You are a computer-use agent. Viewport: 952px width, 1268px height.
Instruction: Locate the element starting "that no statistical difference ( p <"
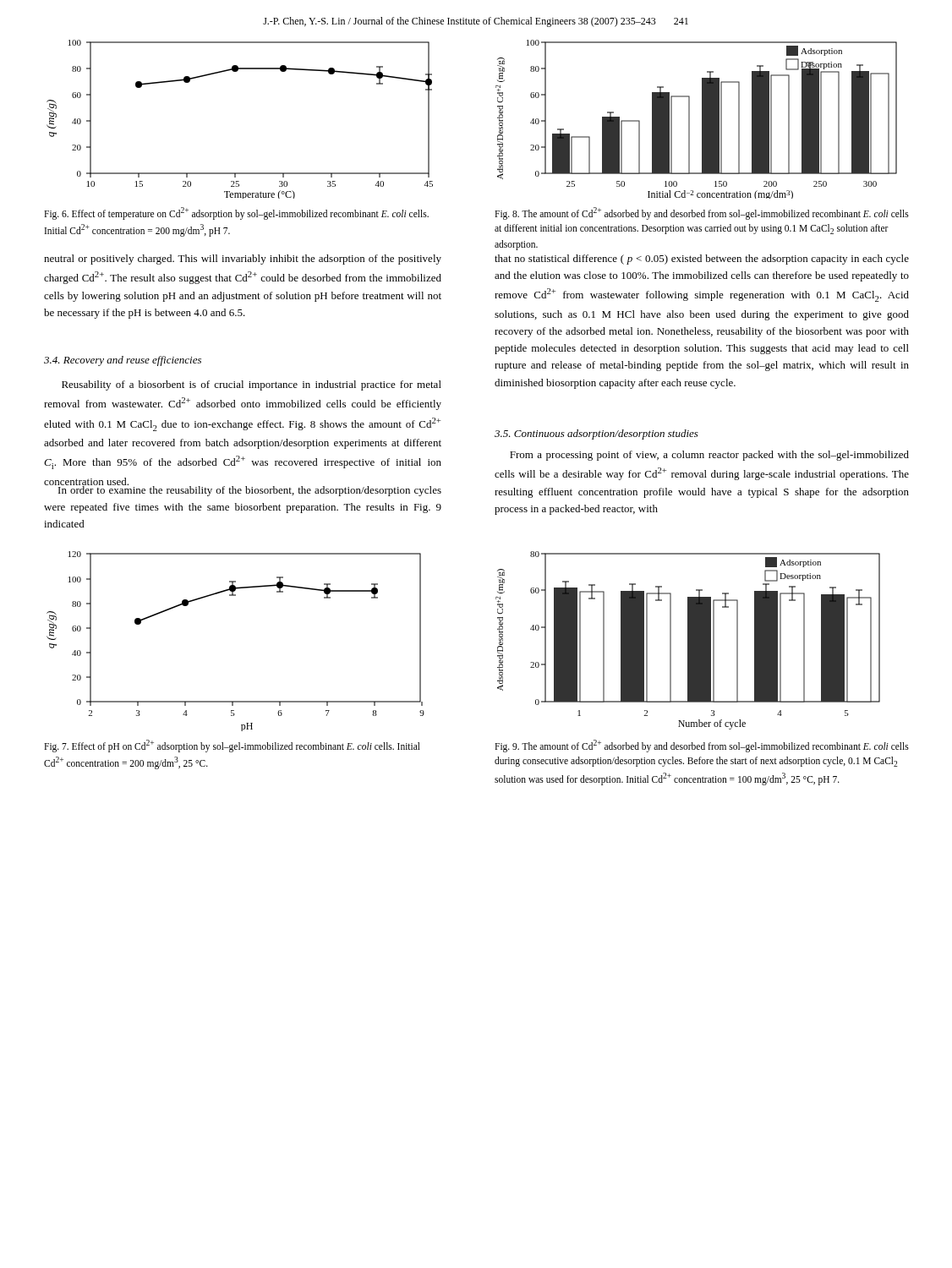point(702,320)
